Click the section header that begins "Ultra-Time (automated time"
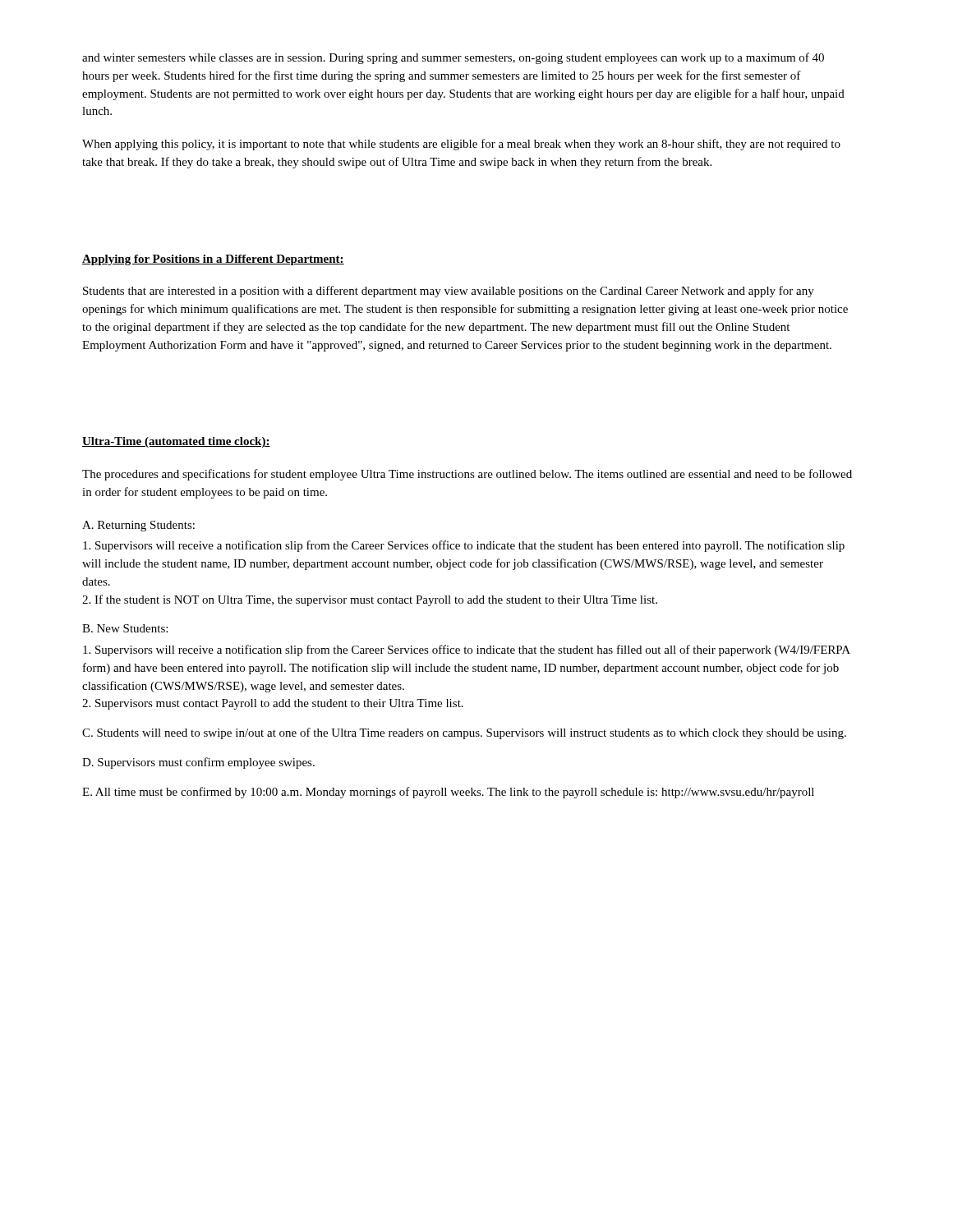 pyautogui.click(x=176, y=441)
